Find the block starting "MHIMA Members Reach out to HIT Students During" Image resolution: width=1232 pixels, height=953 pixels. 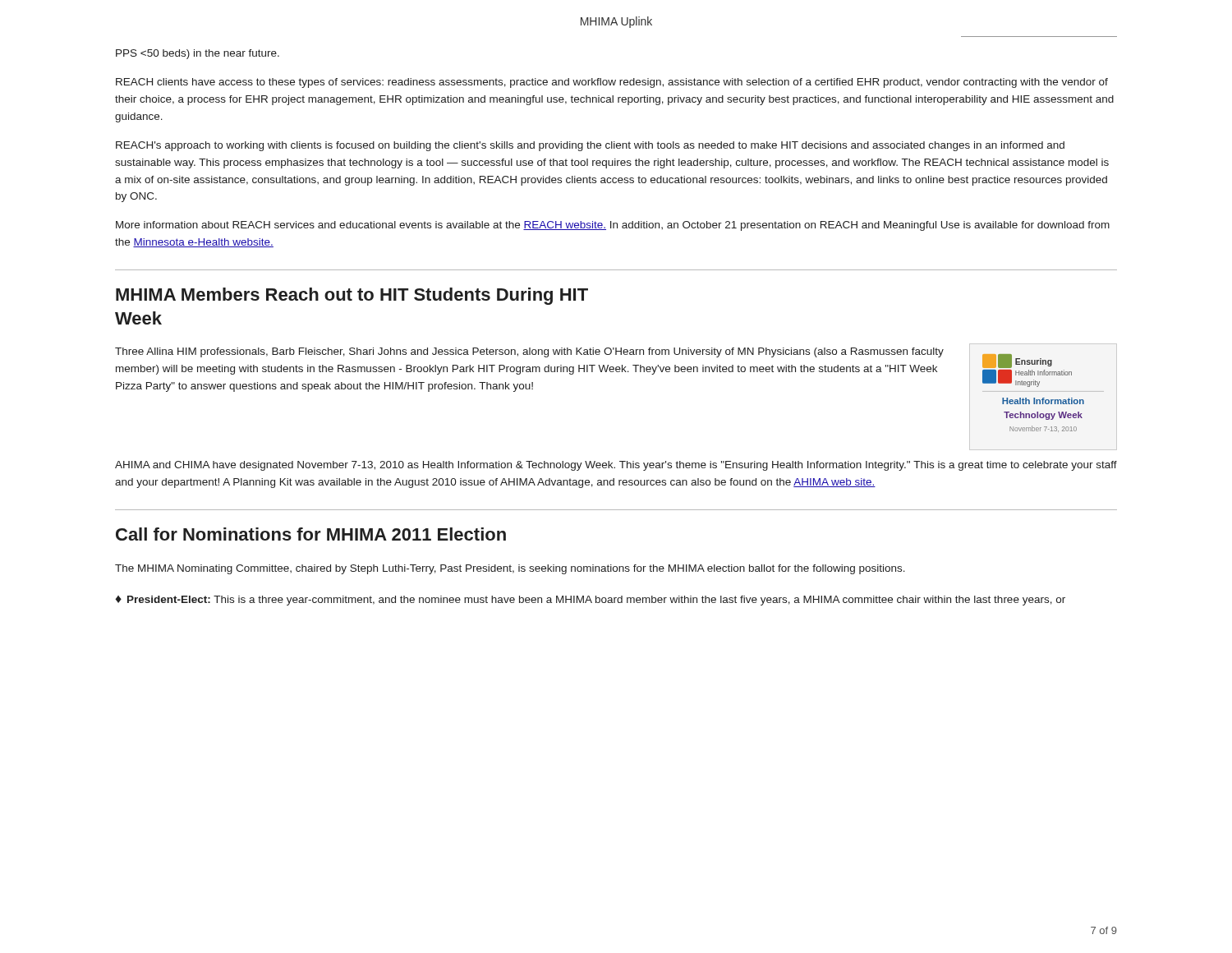point(352,306)
